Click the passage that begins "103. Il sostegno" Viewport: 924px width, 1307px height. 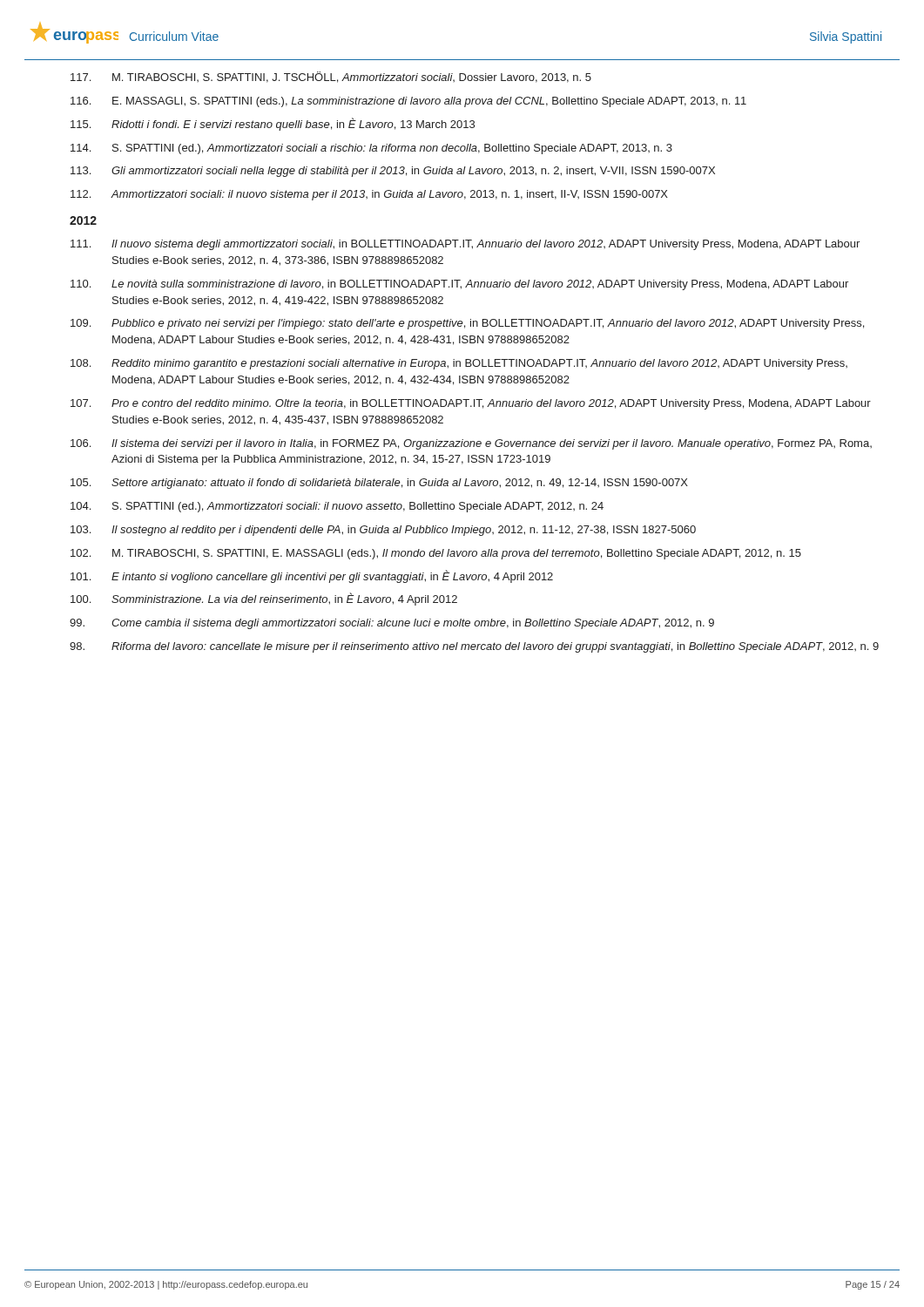coord(475,530)
